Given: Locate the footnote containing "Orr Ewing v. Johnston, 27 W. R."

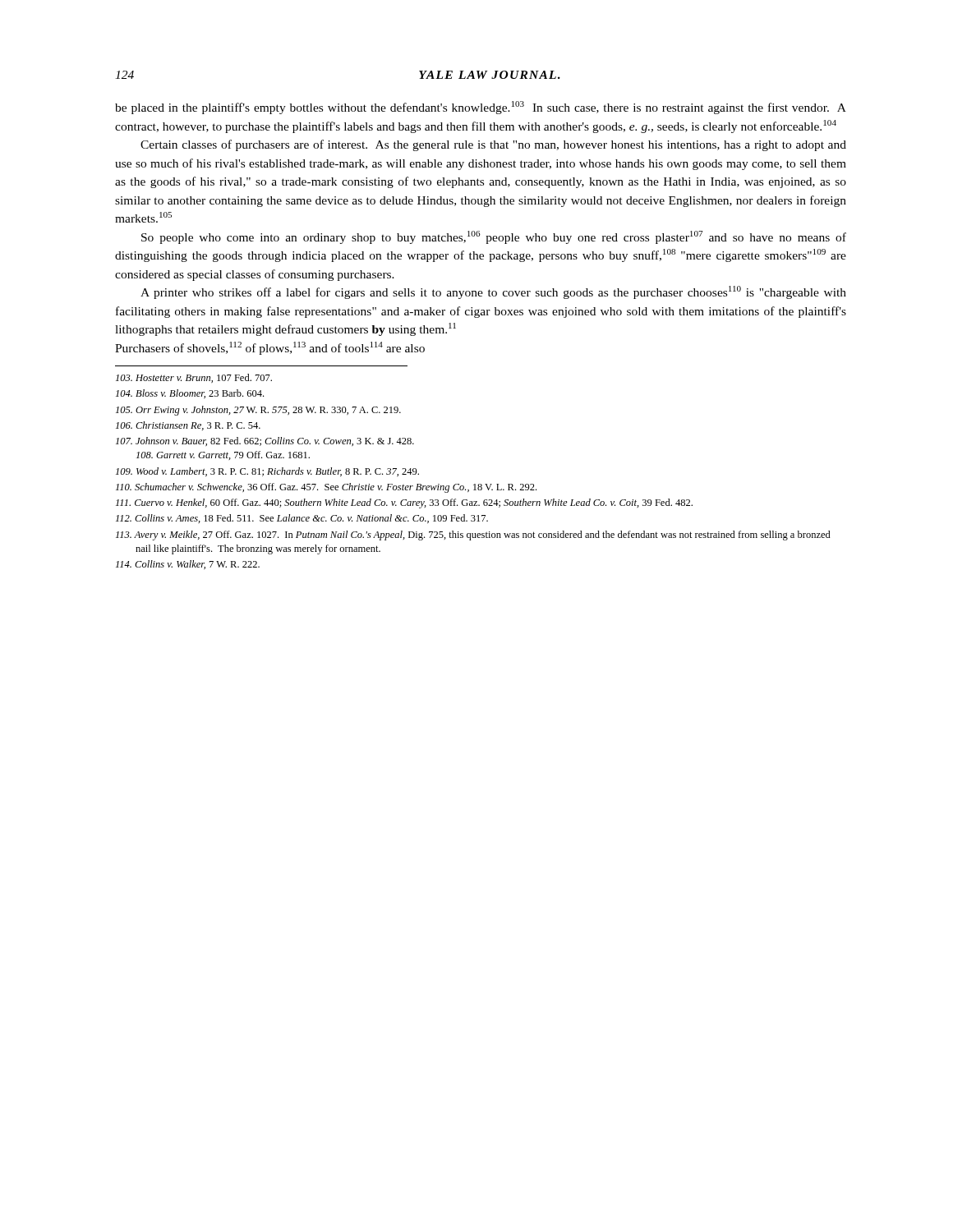Looking at the screenshot, I should tap(258, 409).
